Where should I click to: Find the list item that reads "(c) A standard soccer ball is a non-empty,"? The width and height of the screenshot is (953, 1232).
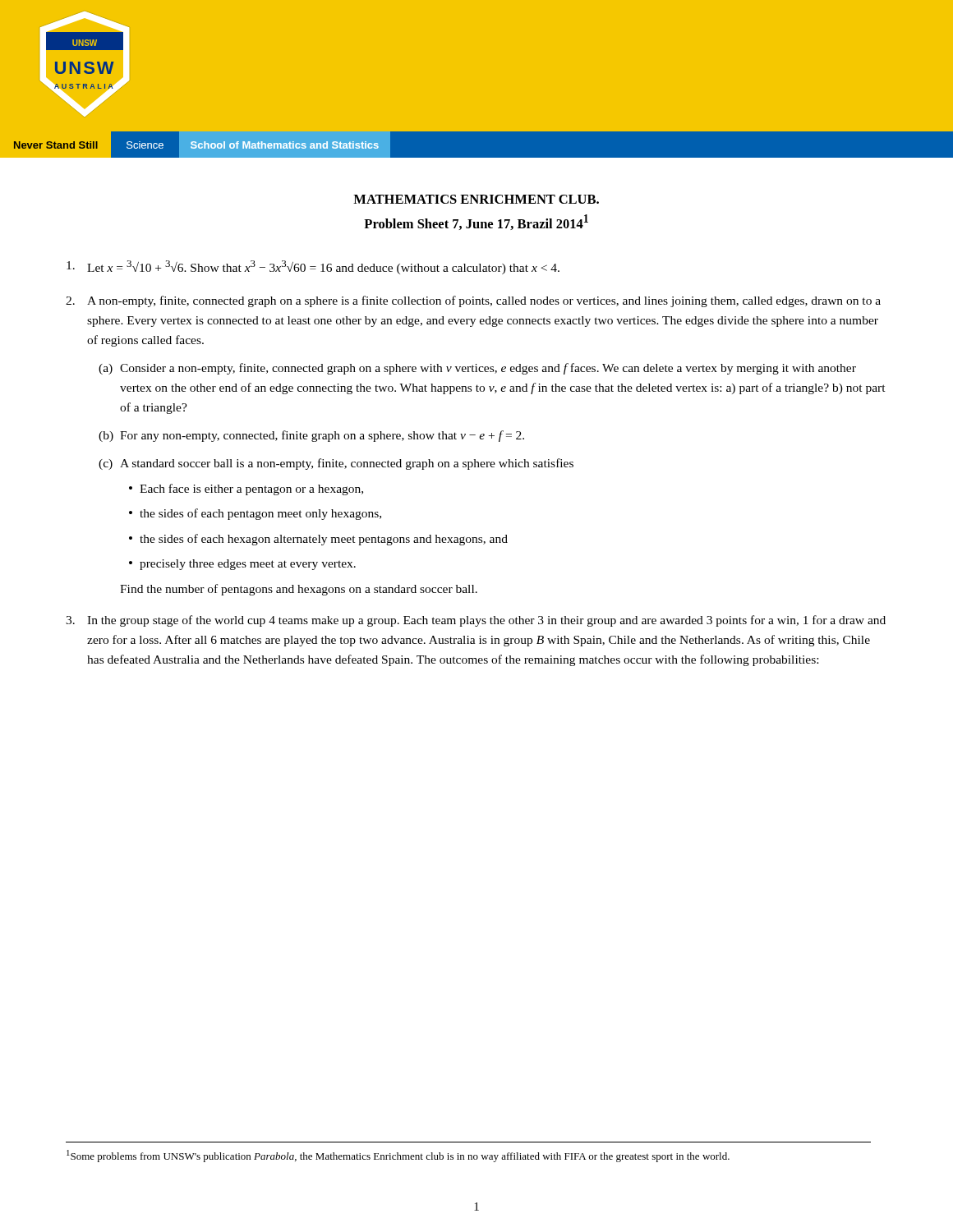pyautogui.click(x=336, y=526)
